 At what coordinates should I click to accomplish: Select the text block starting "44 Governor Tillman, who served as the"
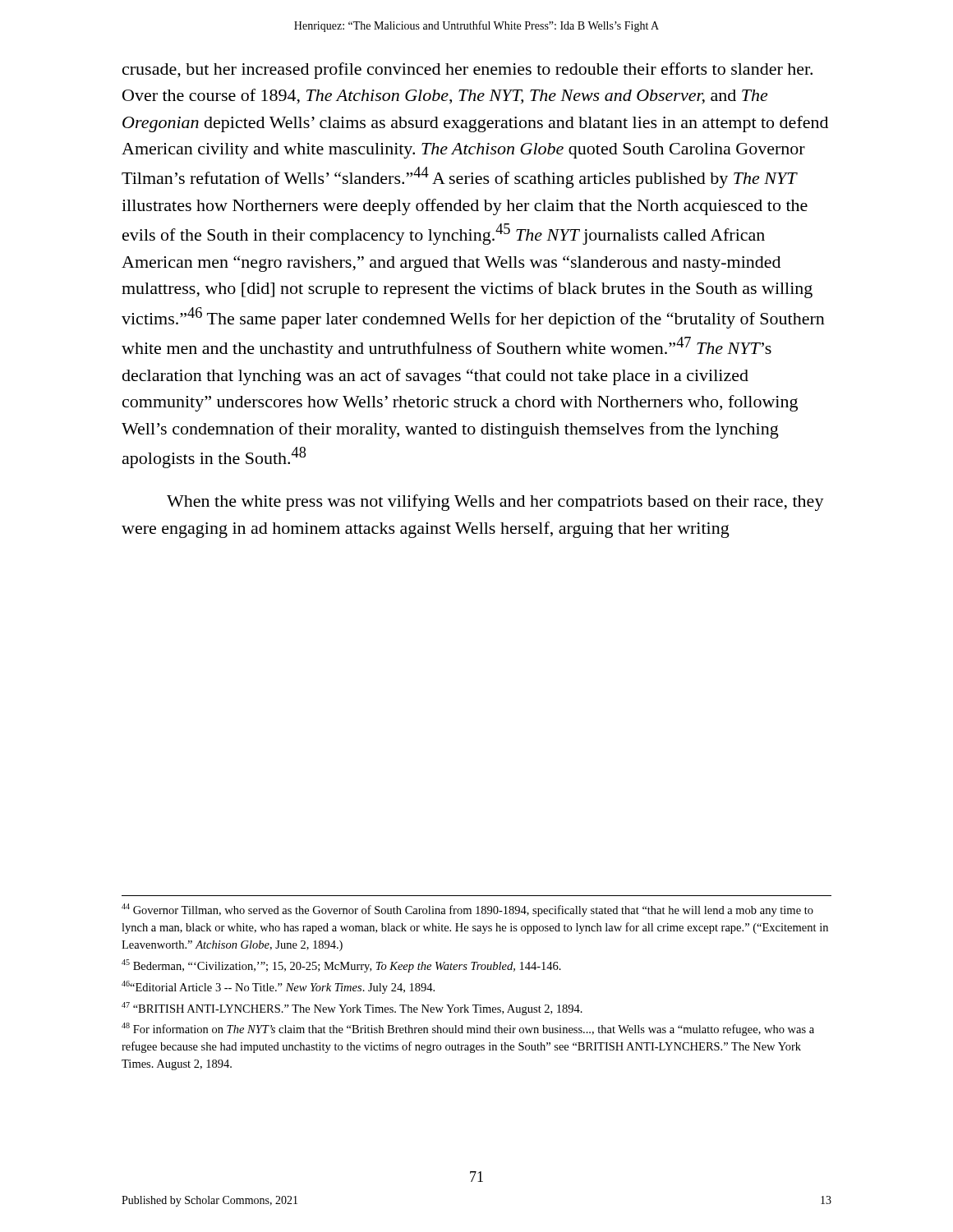coord(467,910)
